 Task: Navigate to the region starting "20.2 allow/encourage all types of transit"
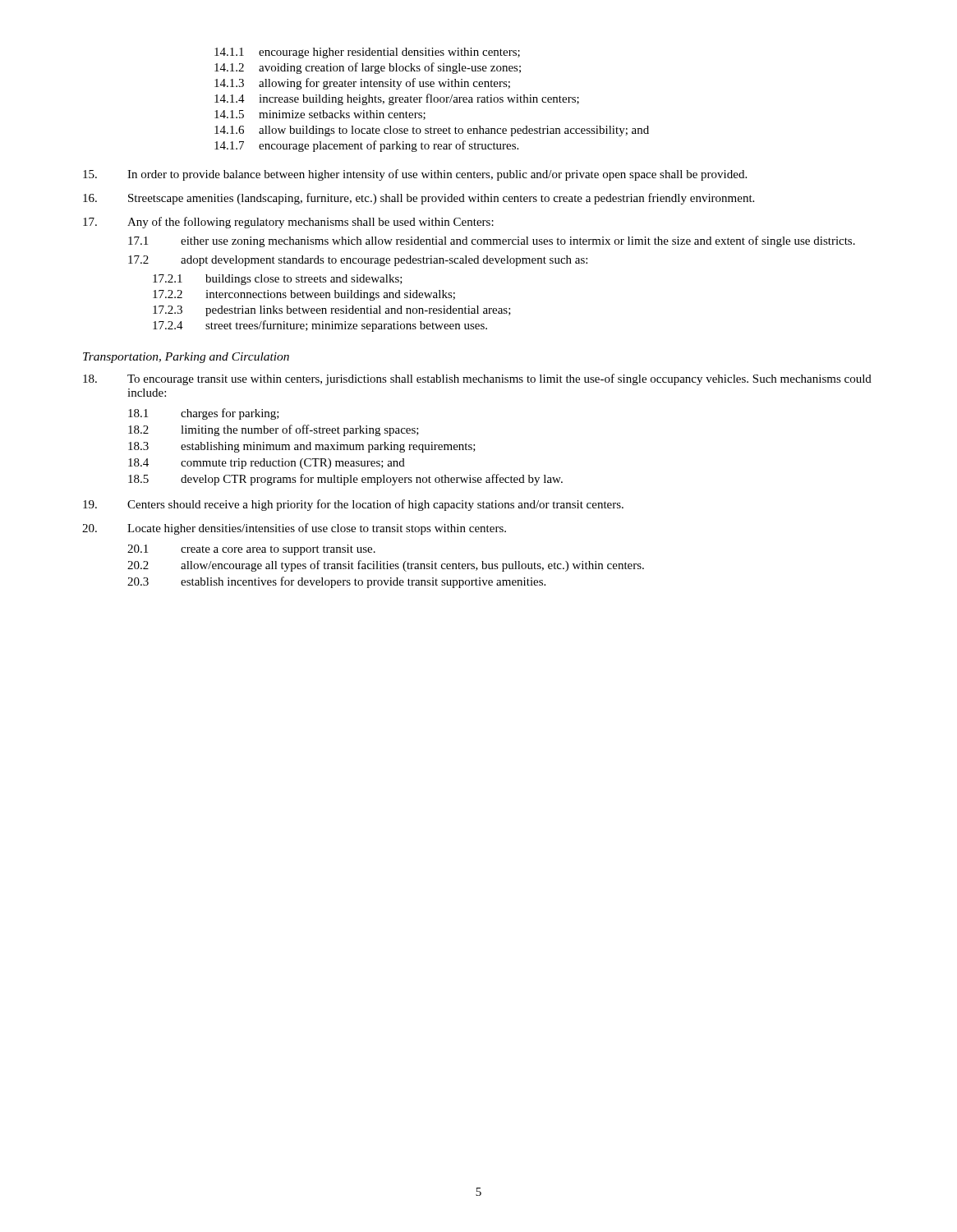coord(509,565)
